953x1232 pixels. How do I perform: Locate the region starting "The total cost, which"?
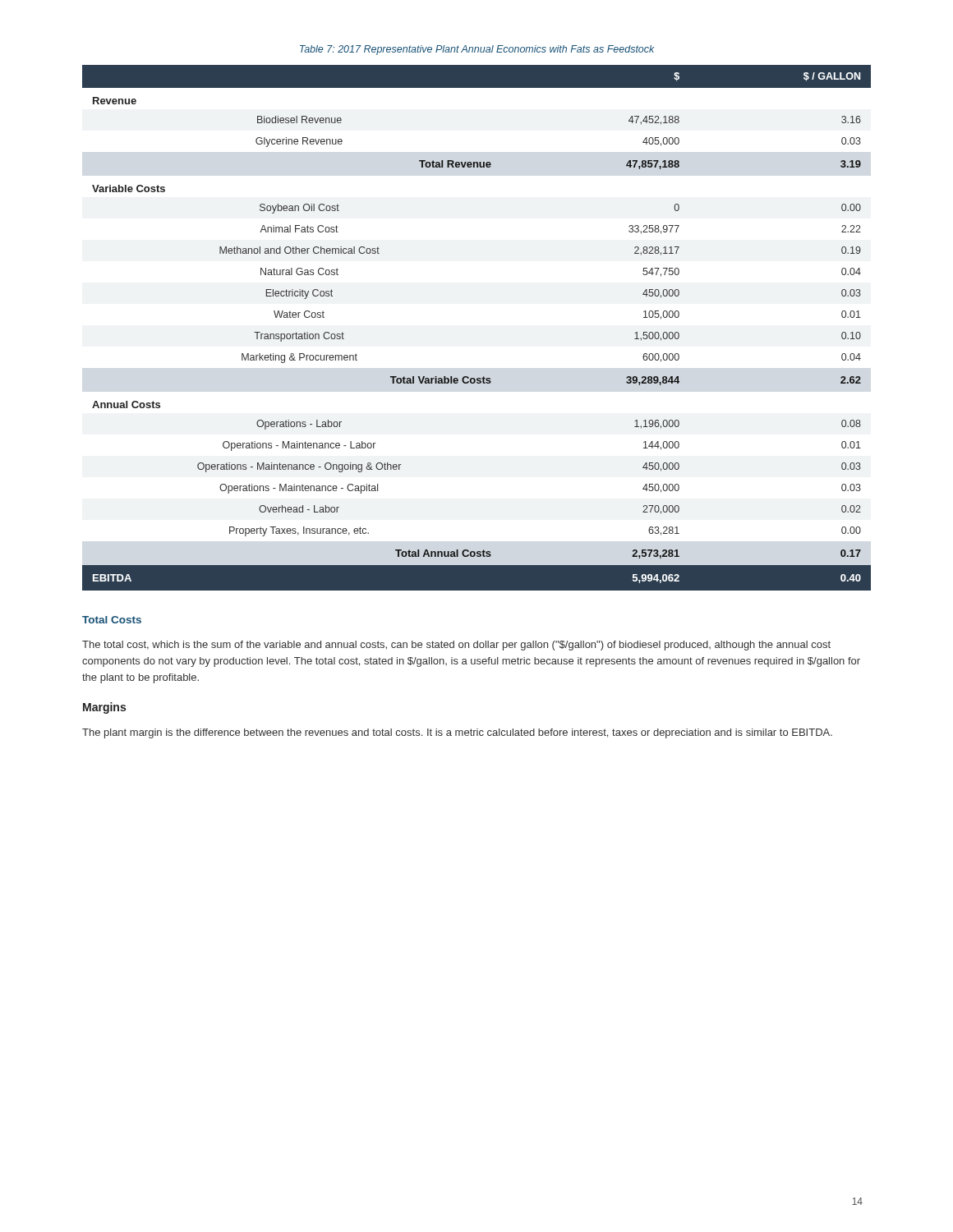click(476, 661)
